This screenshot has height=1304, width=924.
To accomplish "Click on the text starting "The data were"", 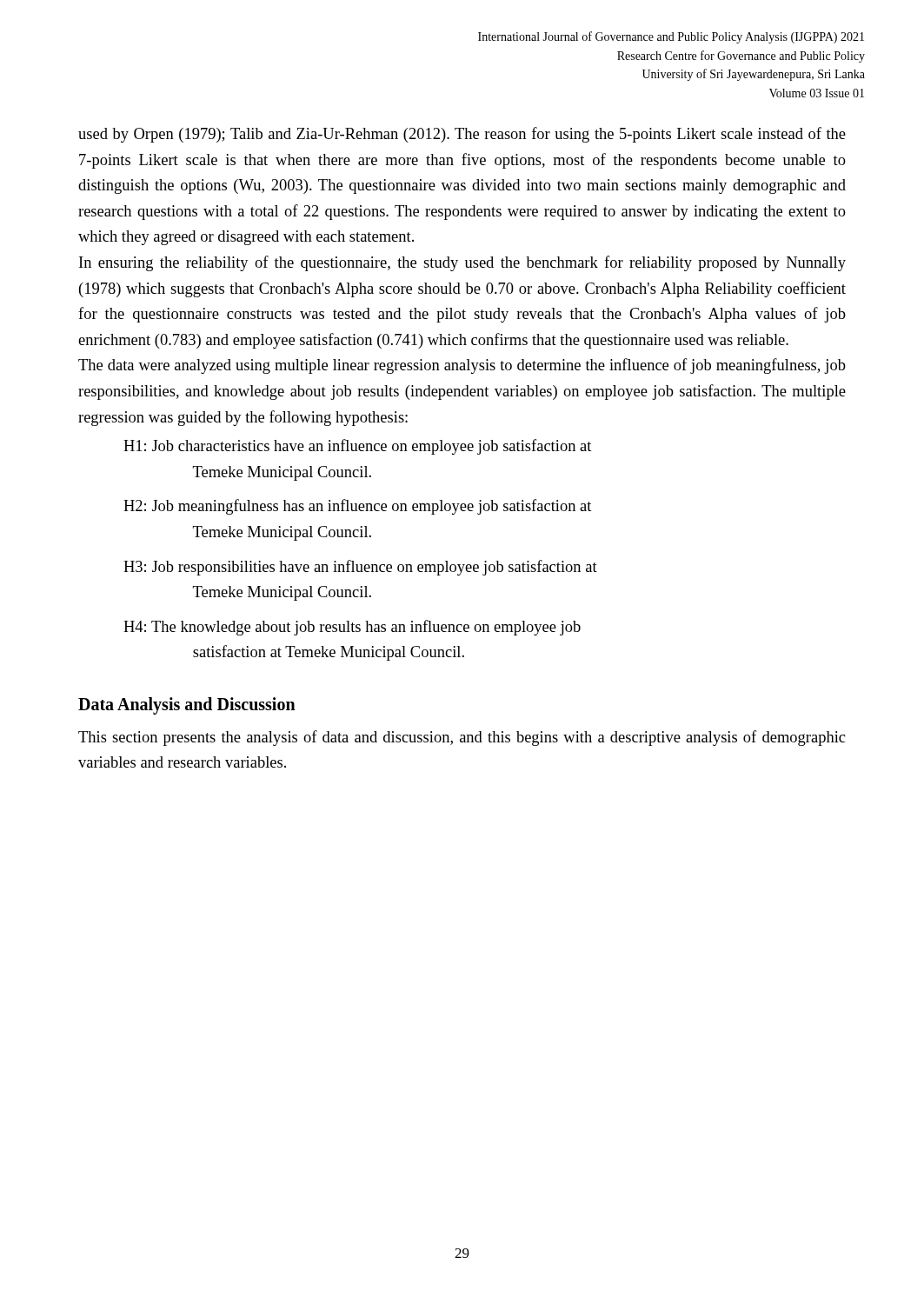I will 462,391.
